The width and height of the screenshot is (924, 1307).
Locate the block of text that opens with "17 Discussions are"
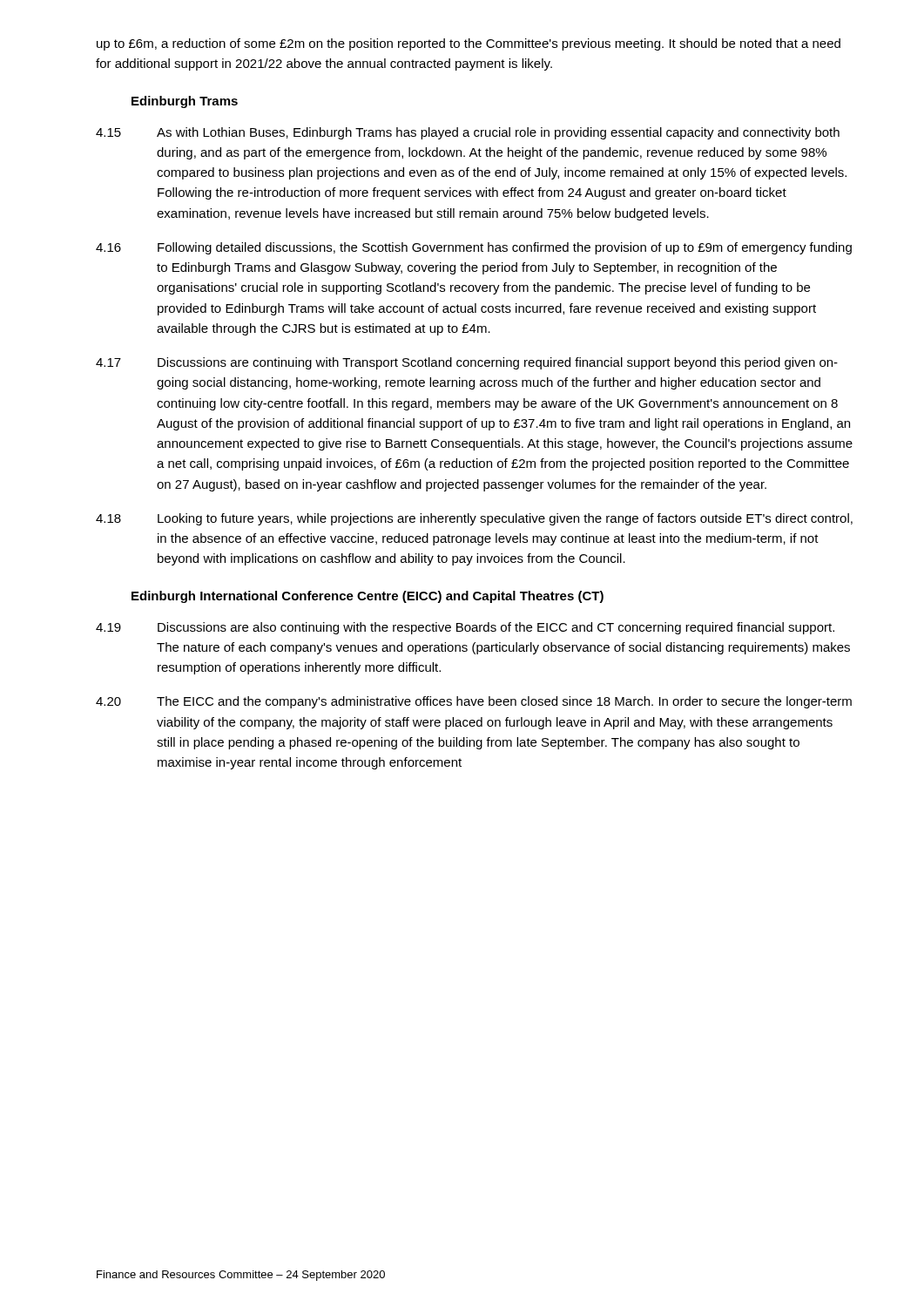475,423
